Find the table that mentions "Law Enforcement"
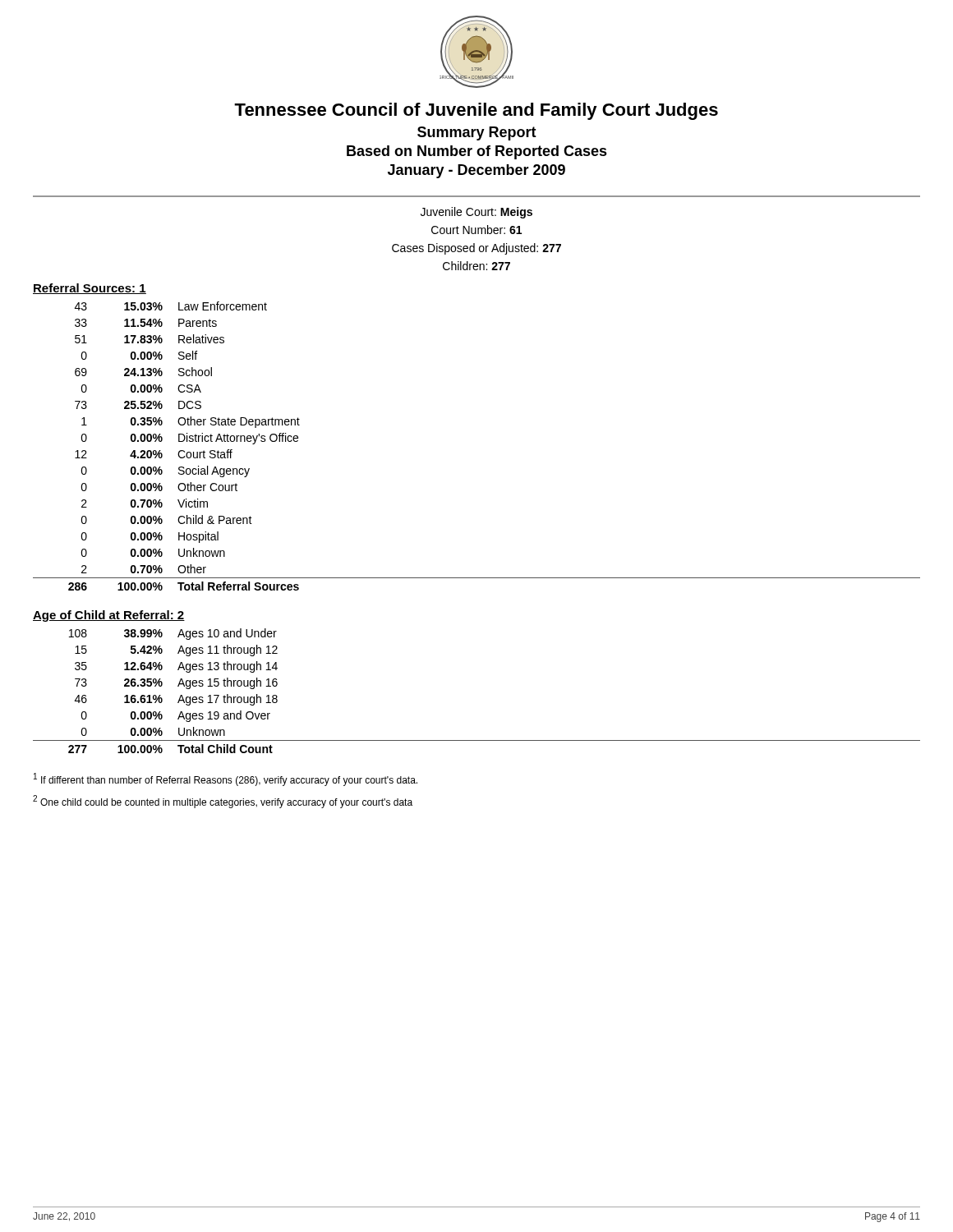The image size is (953, 1232). (476, 446)
